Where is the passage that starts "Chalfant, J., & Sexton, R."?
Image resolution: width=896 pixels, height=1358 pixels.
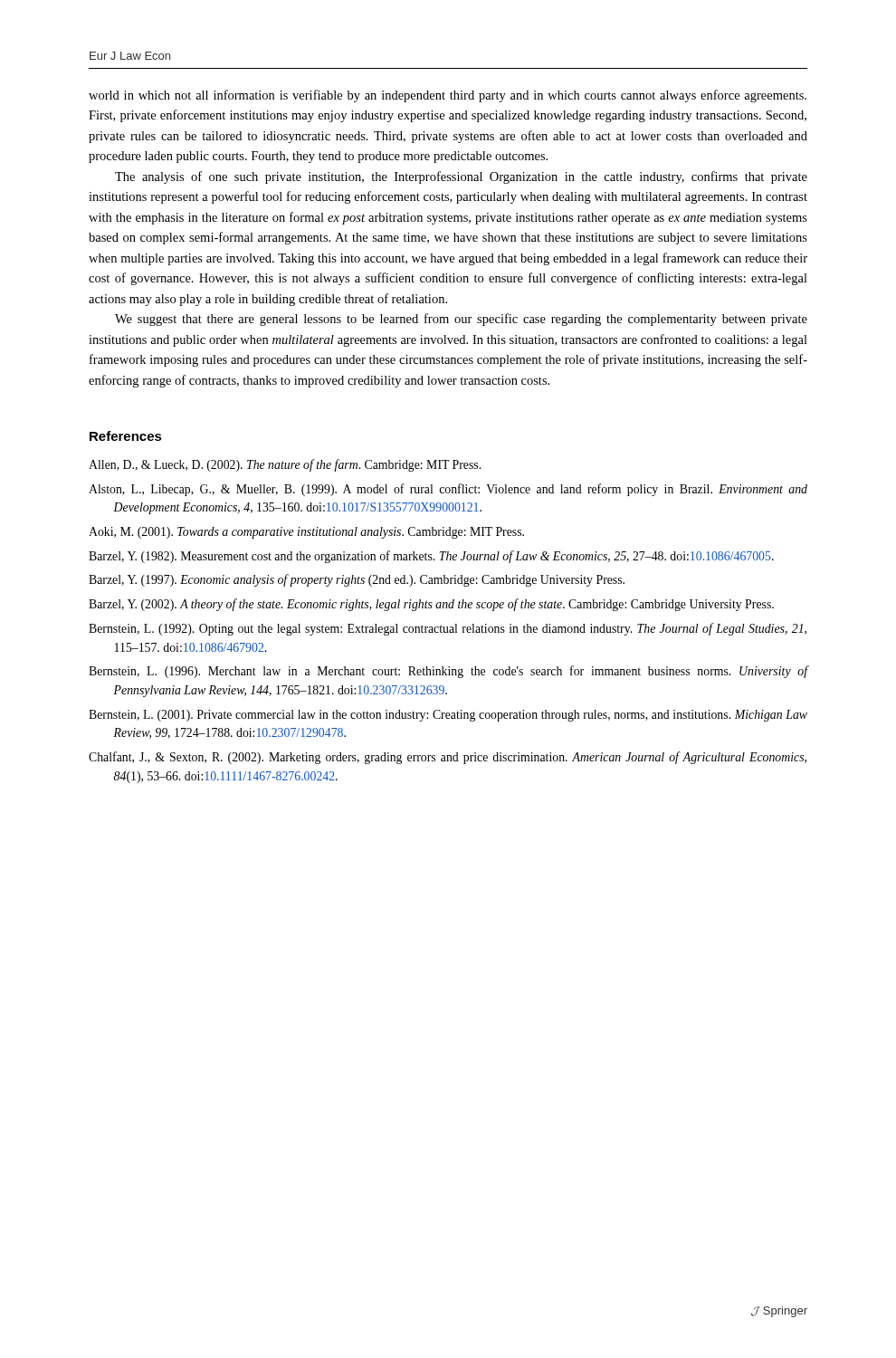[x=448, y=767]
